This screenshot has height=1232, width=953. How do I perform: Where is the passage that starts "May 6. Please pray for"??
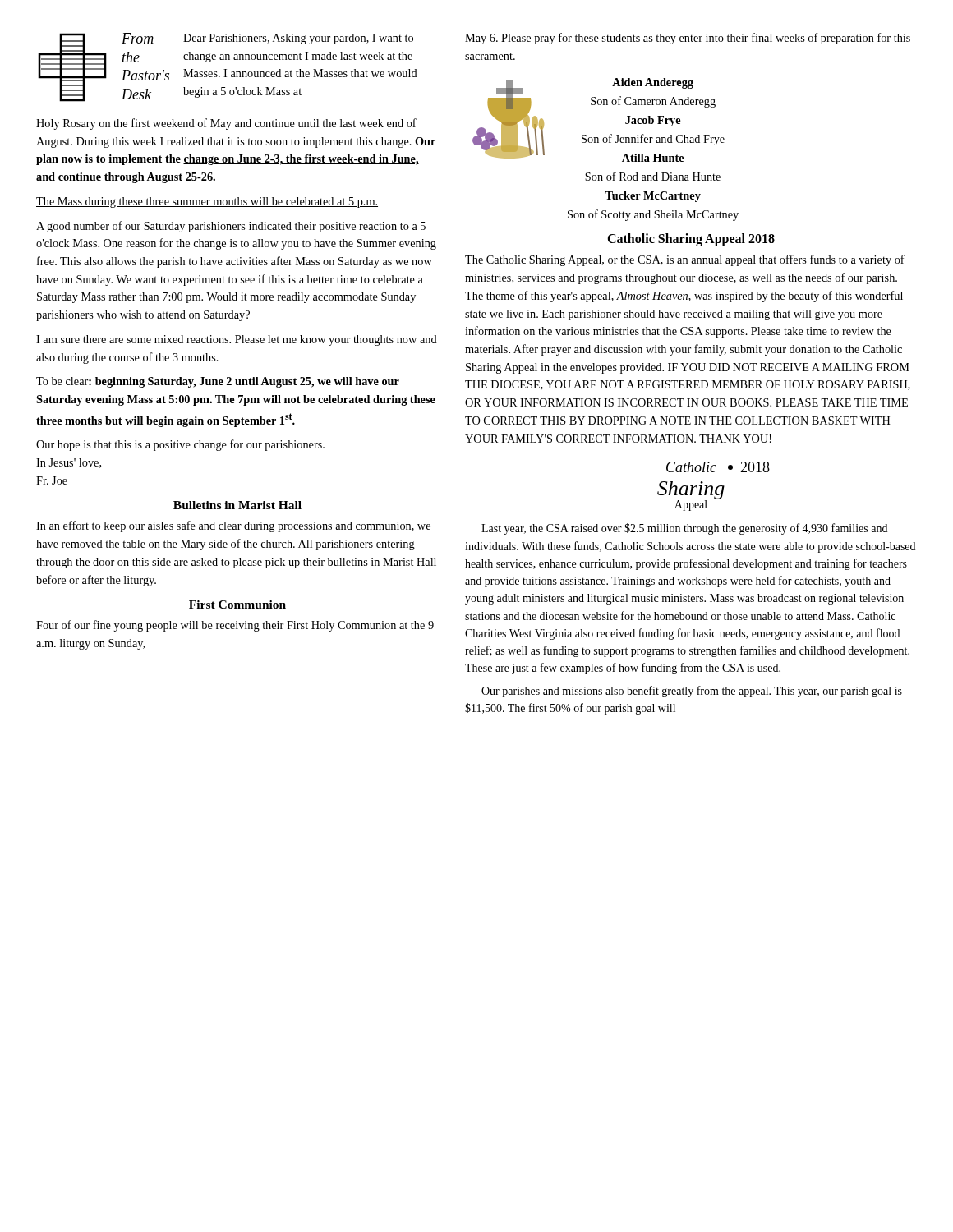(691, 47)
